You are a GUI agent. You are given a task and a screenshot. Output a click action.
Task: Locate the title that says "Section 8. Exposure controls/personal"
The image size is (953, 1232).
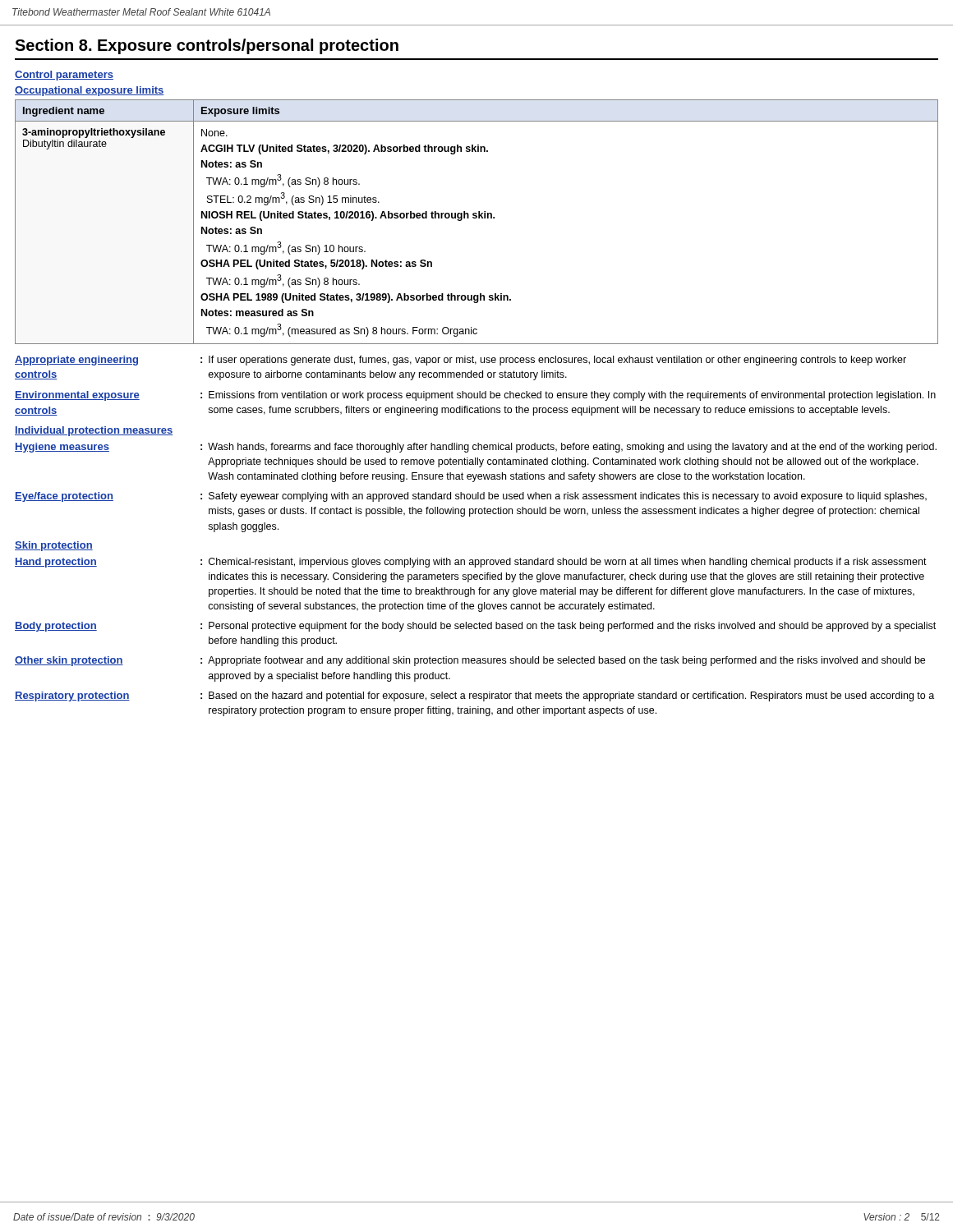(207, 45)
